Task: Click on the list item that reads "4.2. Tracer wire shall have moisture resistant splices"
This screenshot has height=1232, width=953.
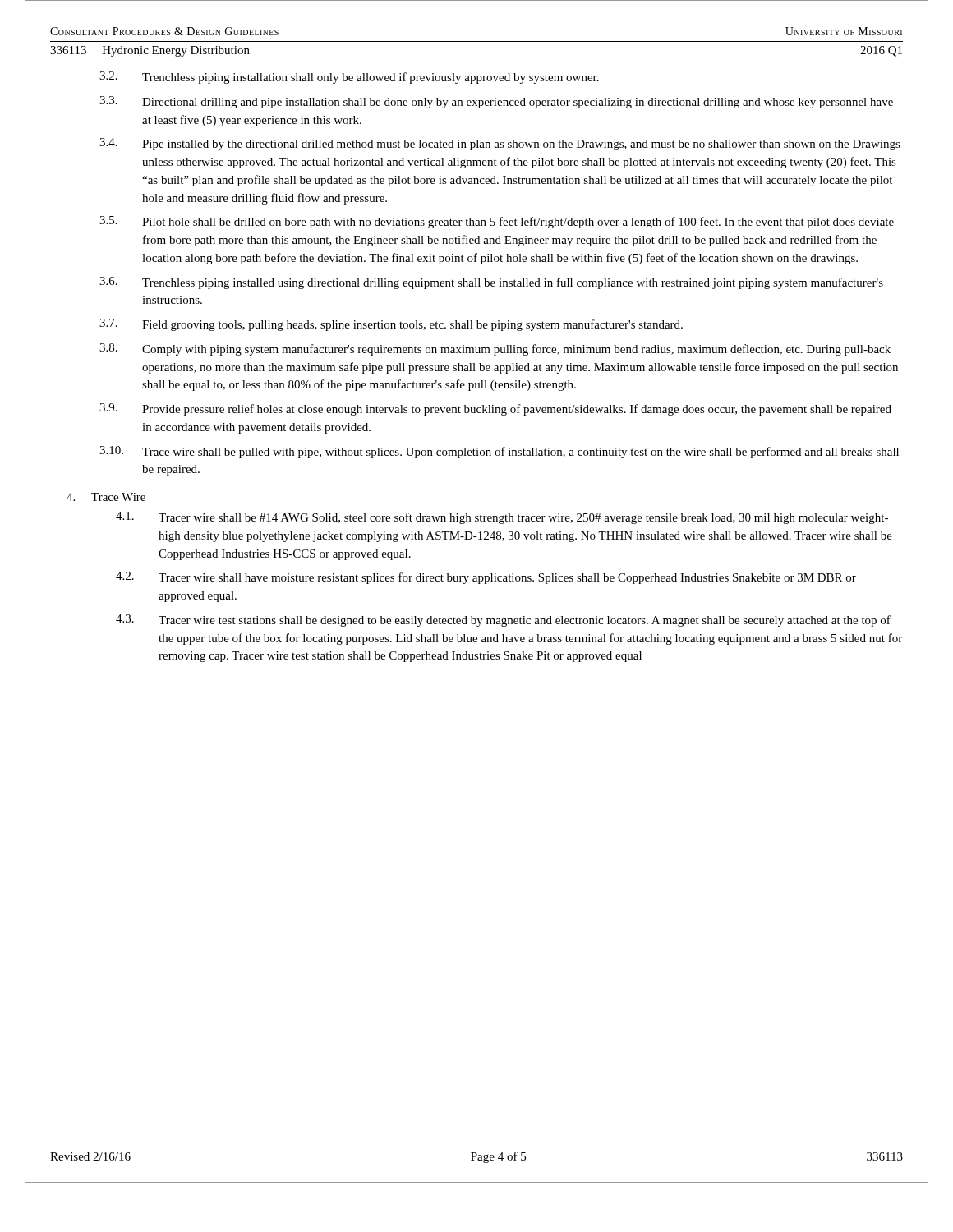Action: (x=509, y=587)
